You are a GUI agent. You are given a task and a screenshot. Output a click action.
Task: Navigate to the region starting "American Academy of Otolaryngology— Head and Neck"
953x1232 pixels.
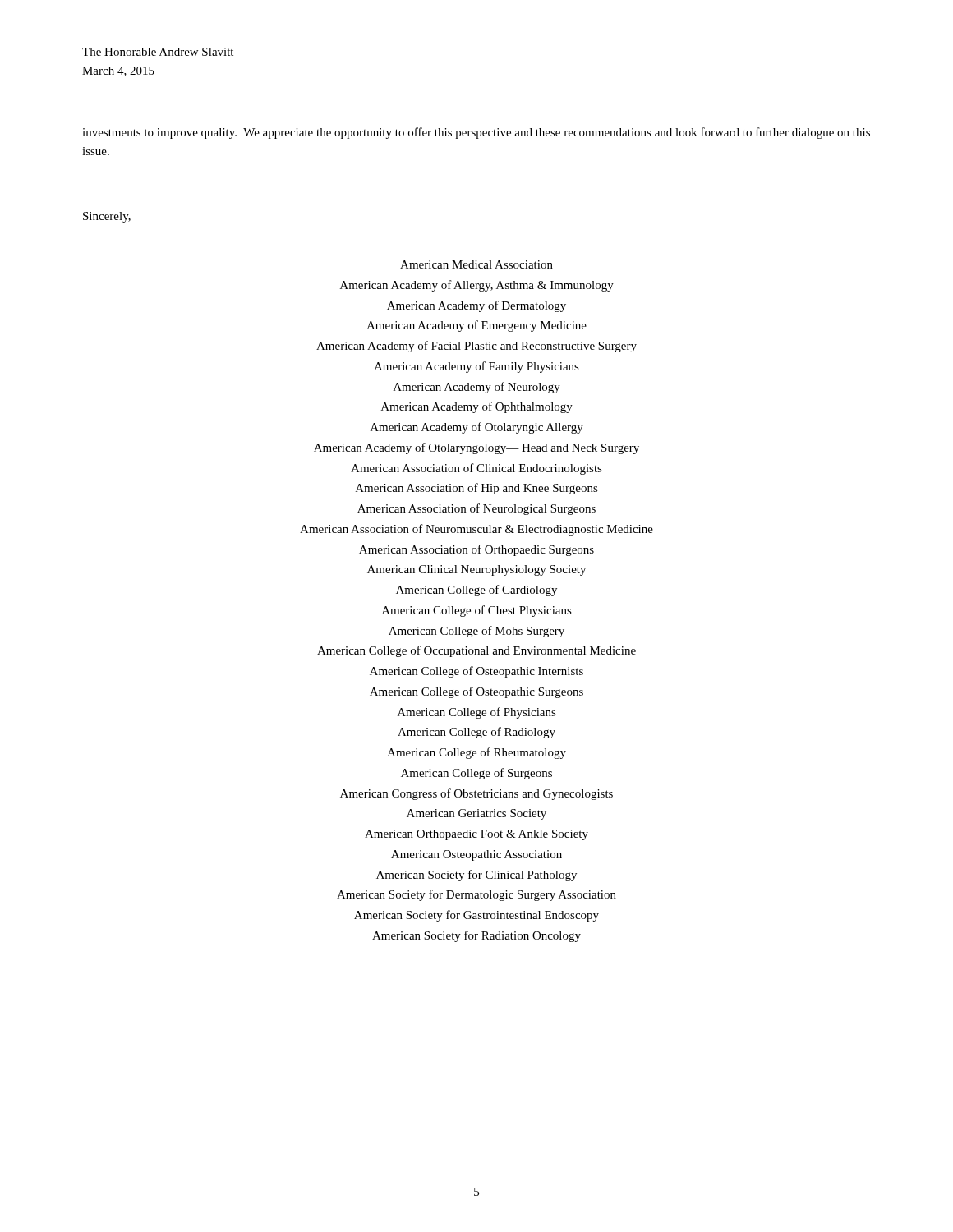coord(476,447)
